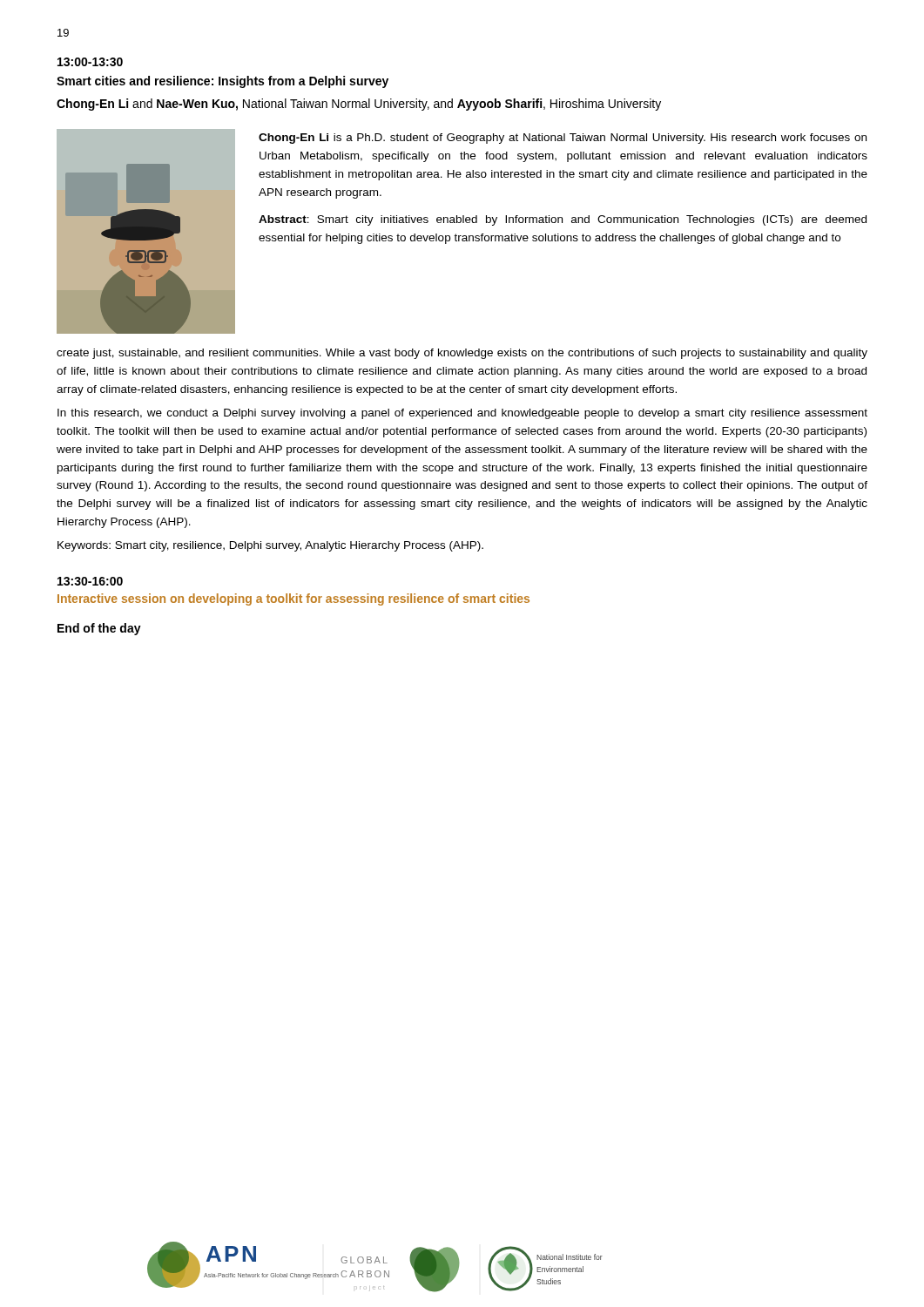Point to the passage starting "In this research, we"
This screenshot has width=924, height=1307.
coord(462,467)
